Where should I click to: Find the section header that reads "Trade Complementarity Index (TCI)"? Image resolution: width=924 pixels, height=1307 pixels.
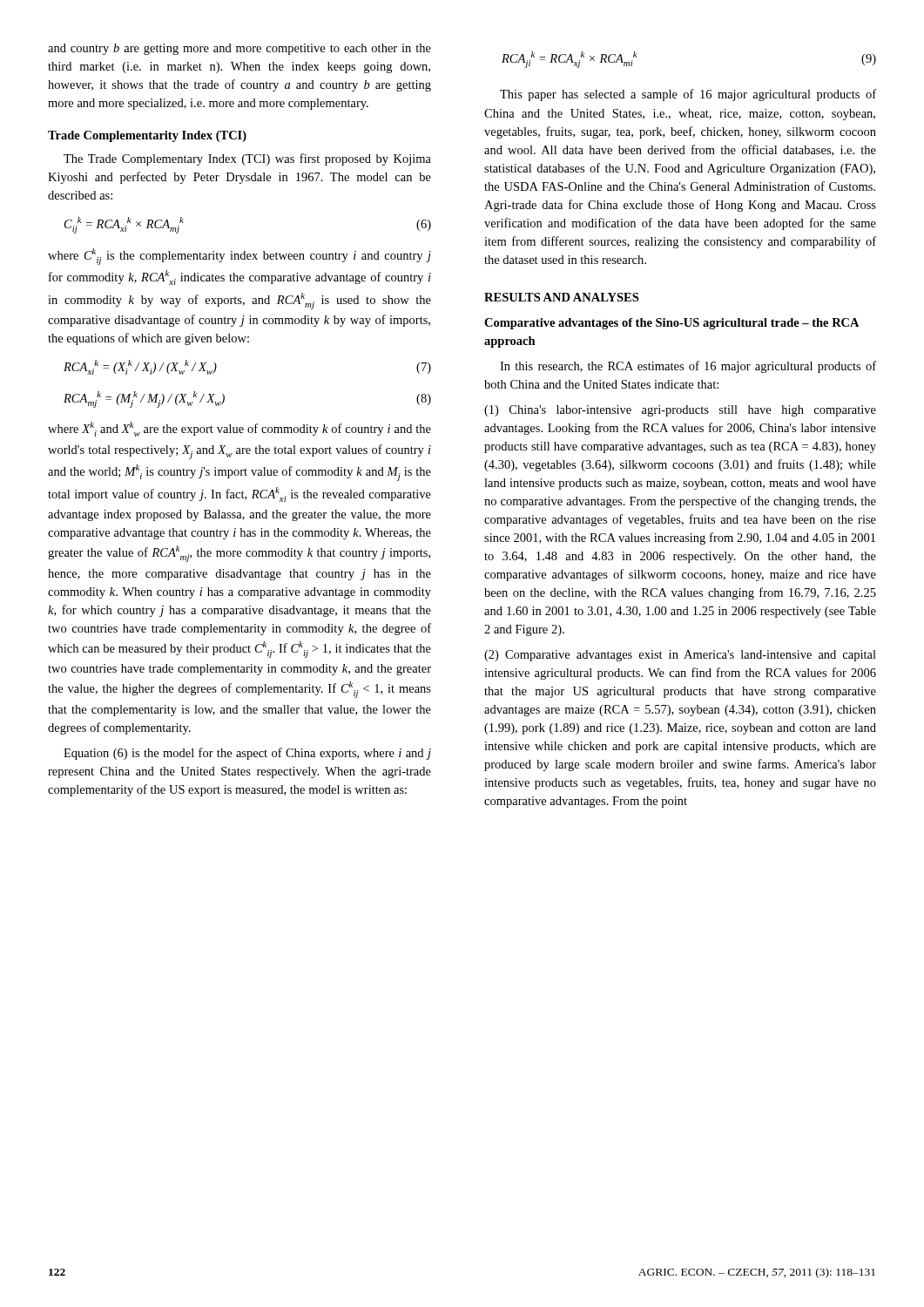point(239,136)
